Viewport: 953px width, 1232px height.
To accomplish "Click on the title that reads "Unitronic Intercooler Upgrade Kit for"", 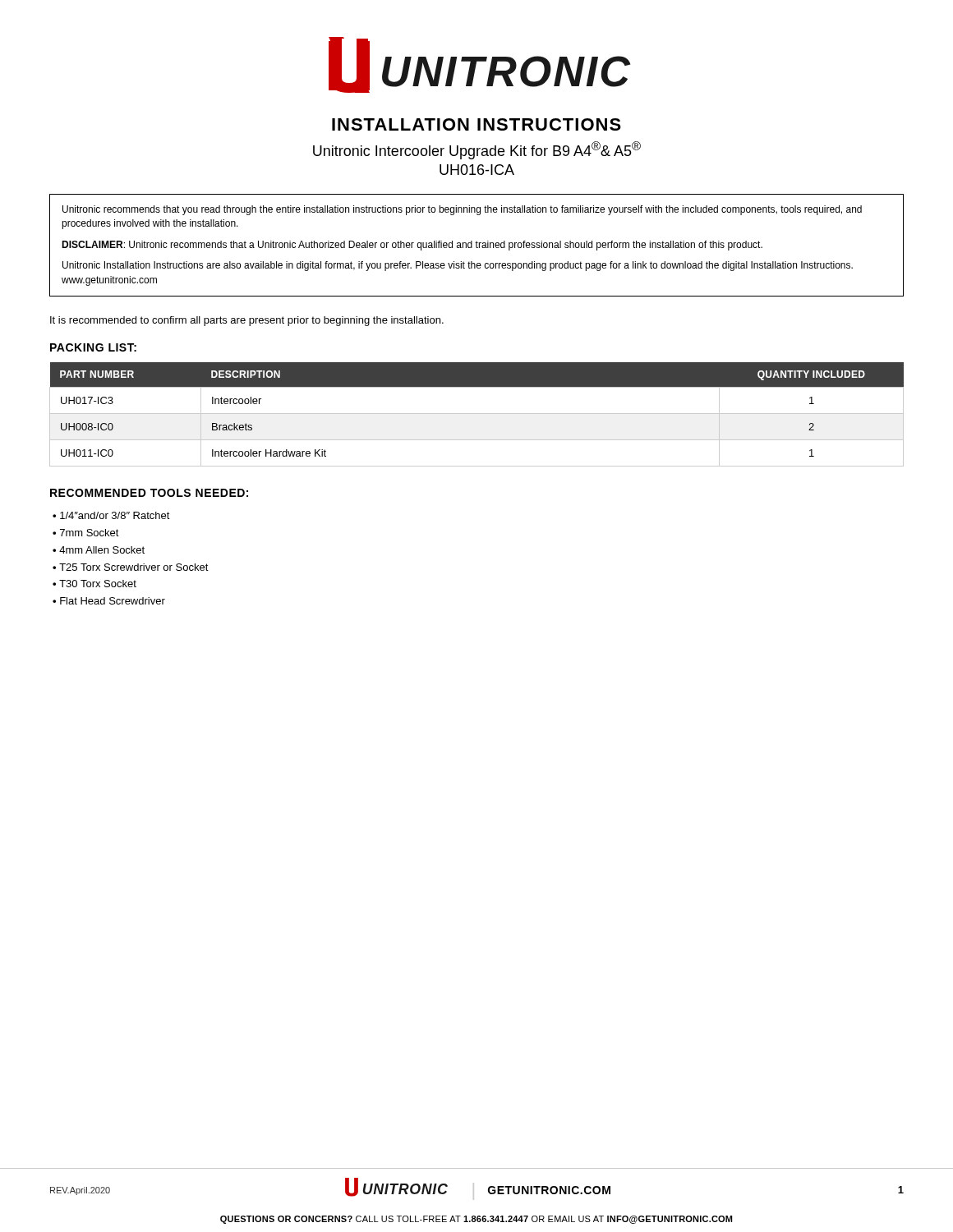I will [x=476, y=159].
